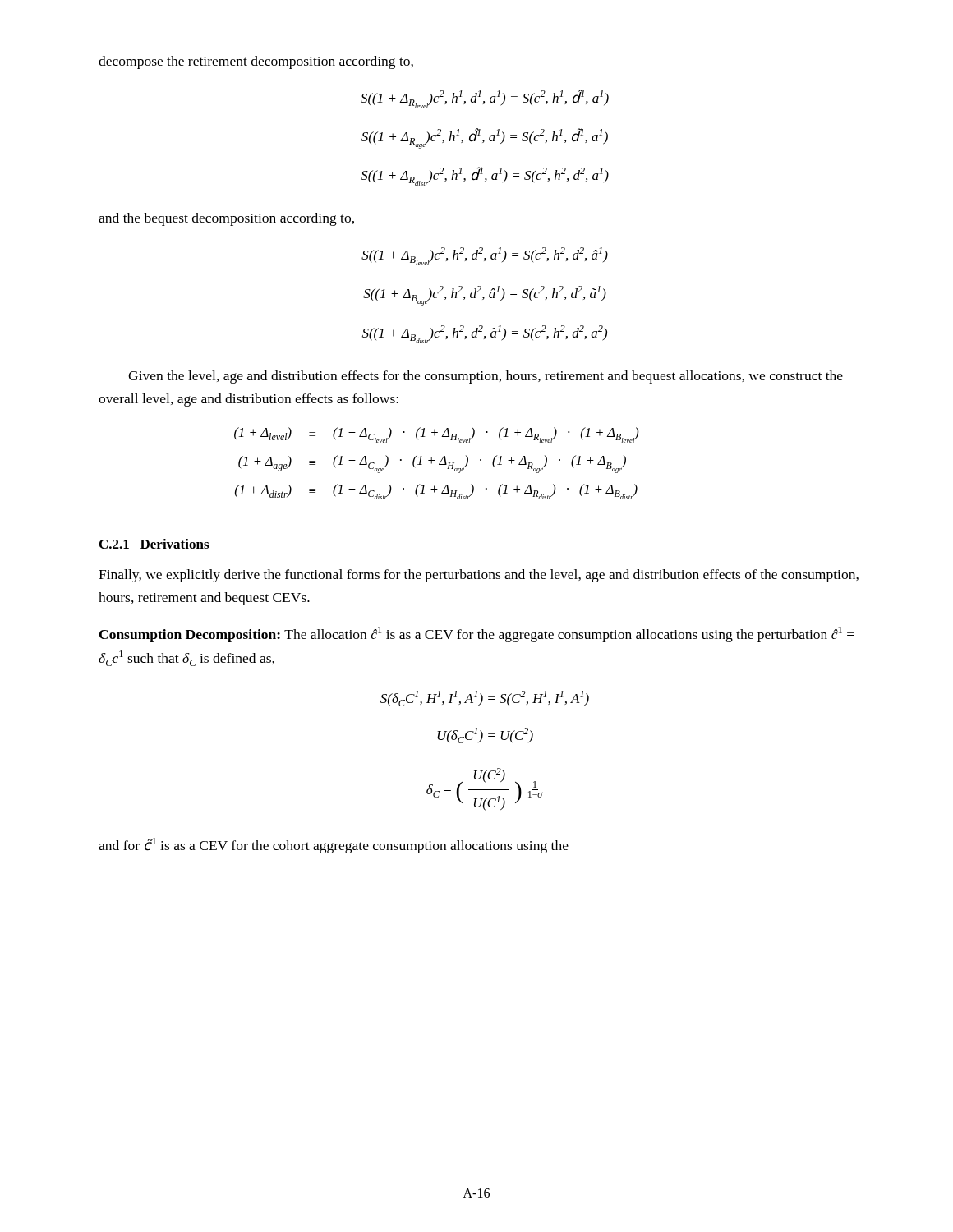
Task: Locate the section header
Action: click(154, 544)
